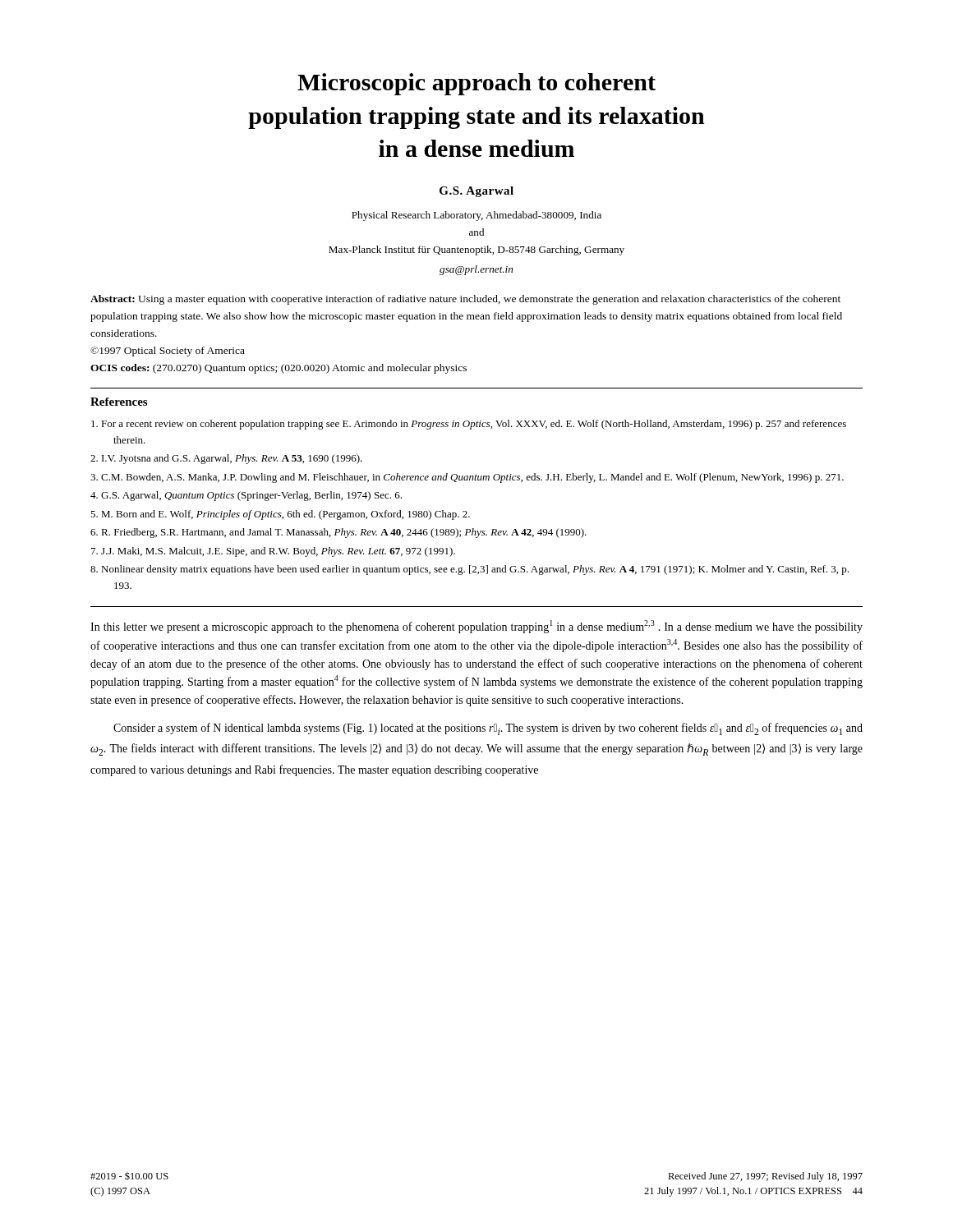Navigate to the passage starting "Abstract: Using a master equation"
This screenshot has height=1232, width=953.
[465, 300]
